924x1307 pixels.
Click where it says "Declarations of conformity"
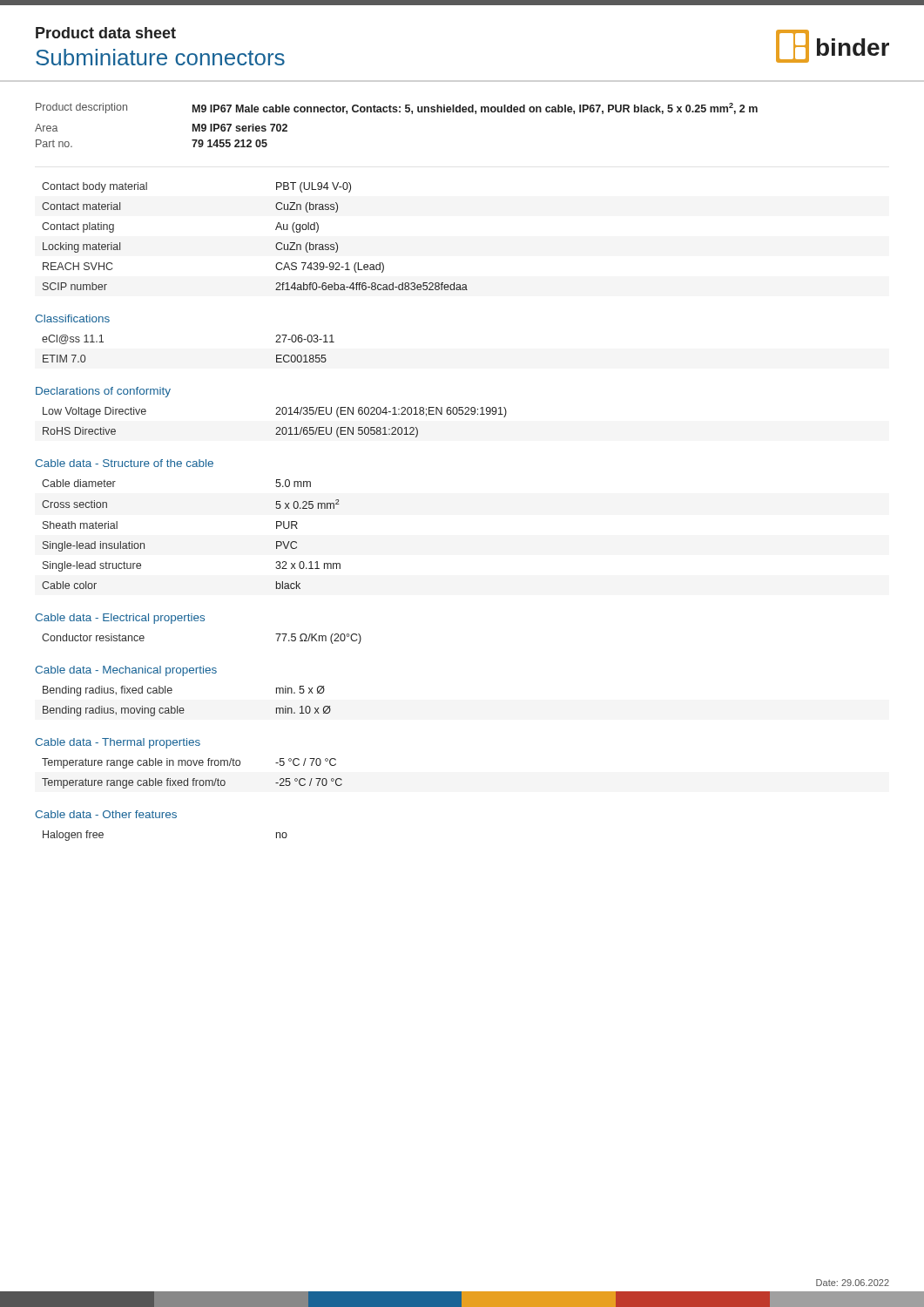click(103, 391)
